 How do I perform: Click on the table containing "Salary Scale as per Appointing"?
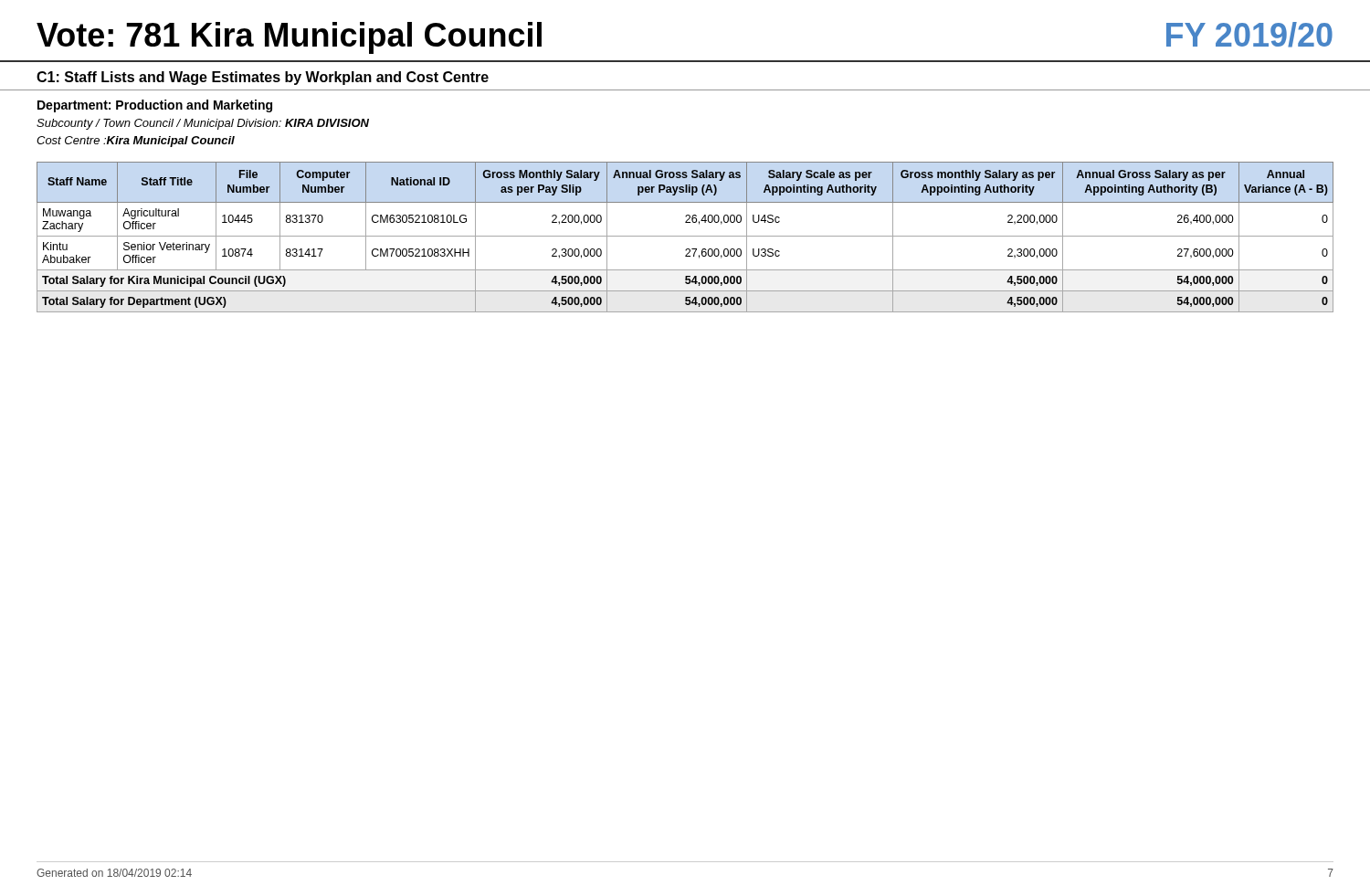685,233
